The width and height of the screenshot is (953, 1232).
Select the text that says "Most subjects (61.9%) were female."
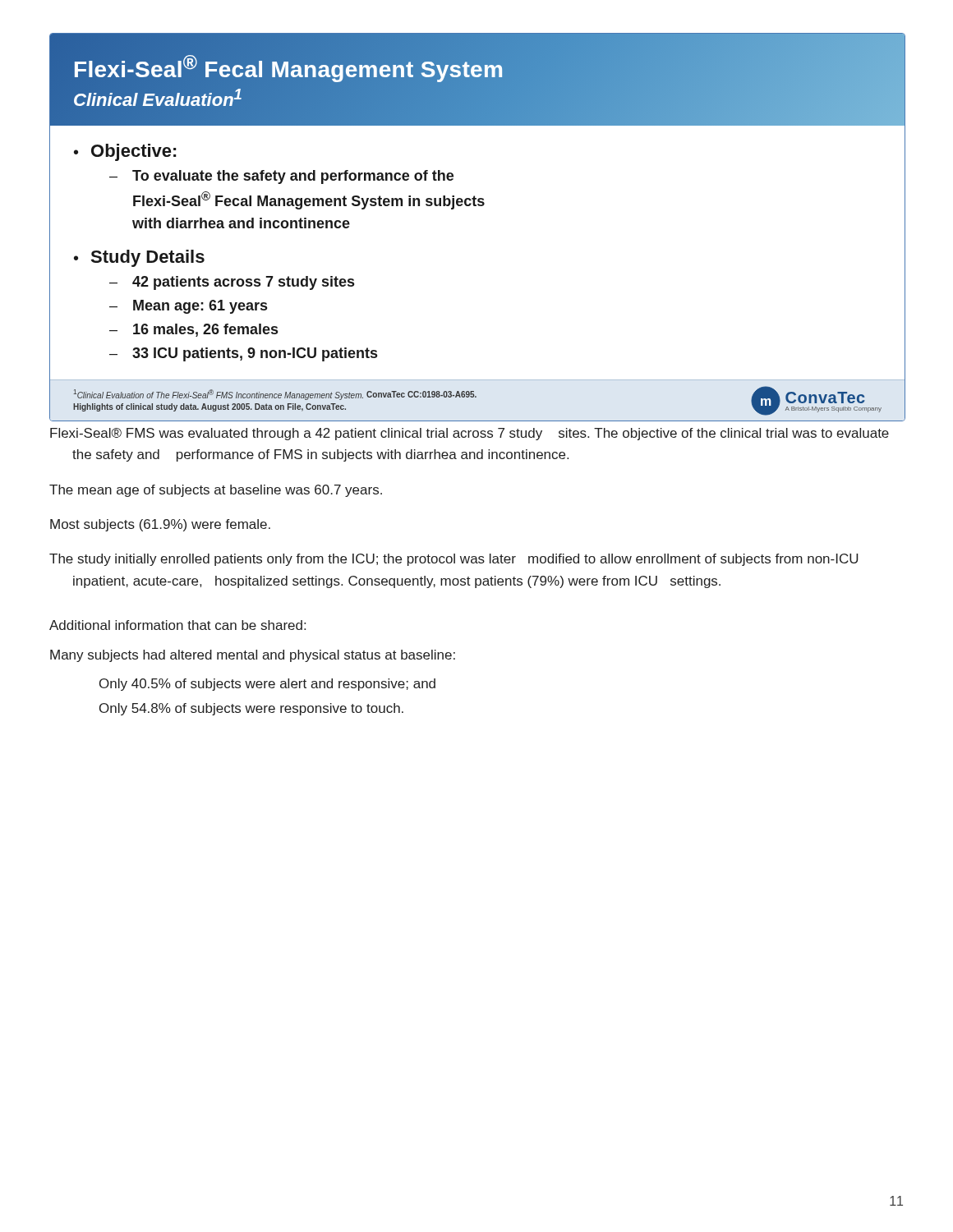click(x=160, y=524)
